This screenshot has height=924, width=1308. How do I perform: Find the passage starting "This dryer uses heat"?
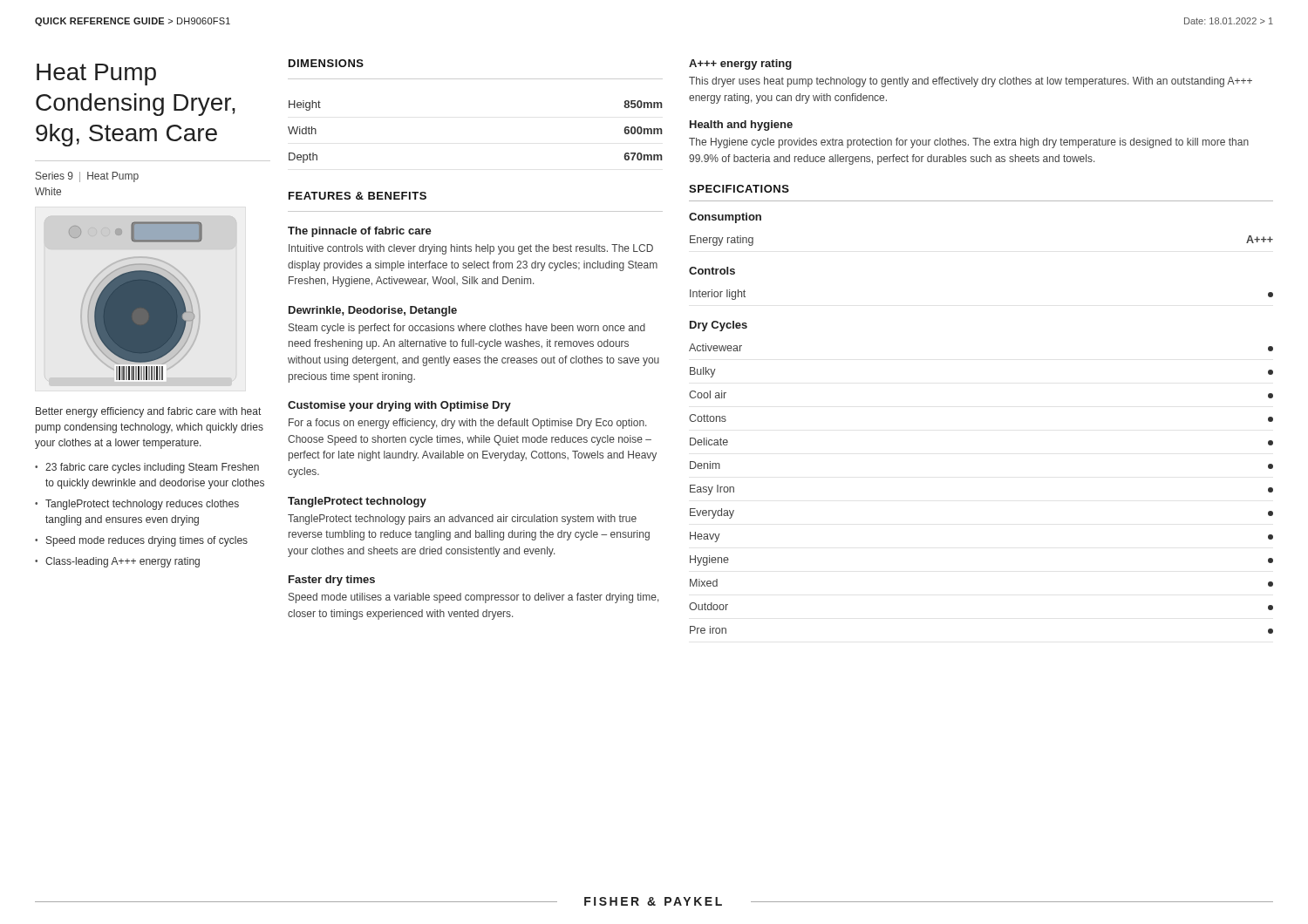tap(971, 89)
